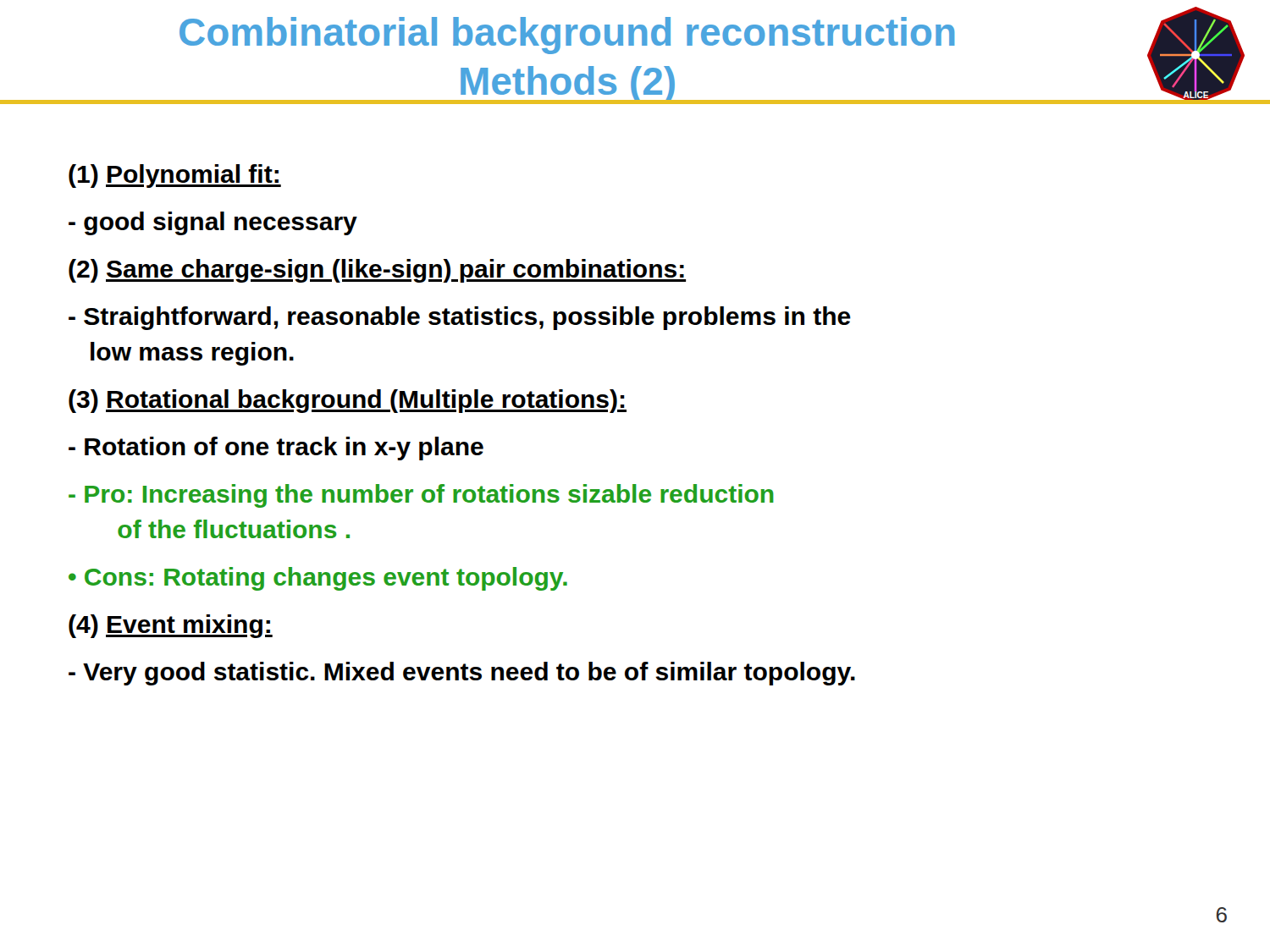Click on the logo
Image resolution: width=1270 pixels, height=952 pixels.
(1196, 55)
